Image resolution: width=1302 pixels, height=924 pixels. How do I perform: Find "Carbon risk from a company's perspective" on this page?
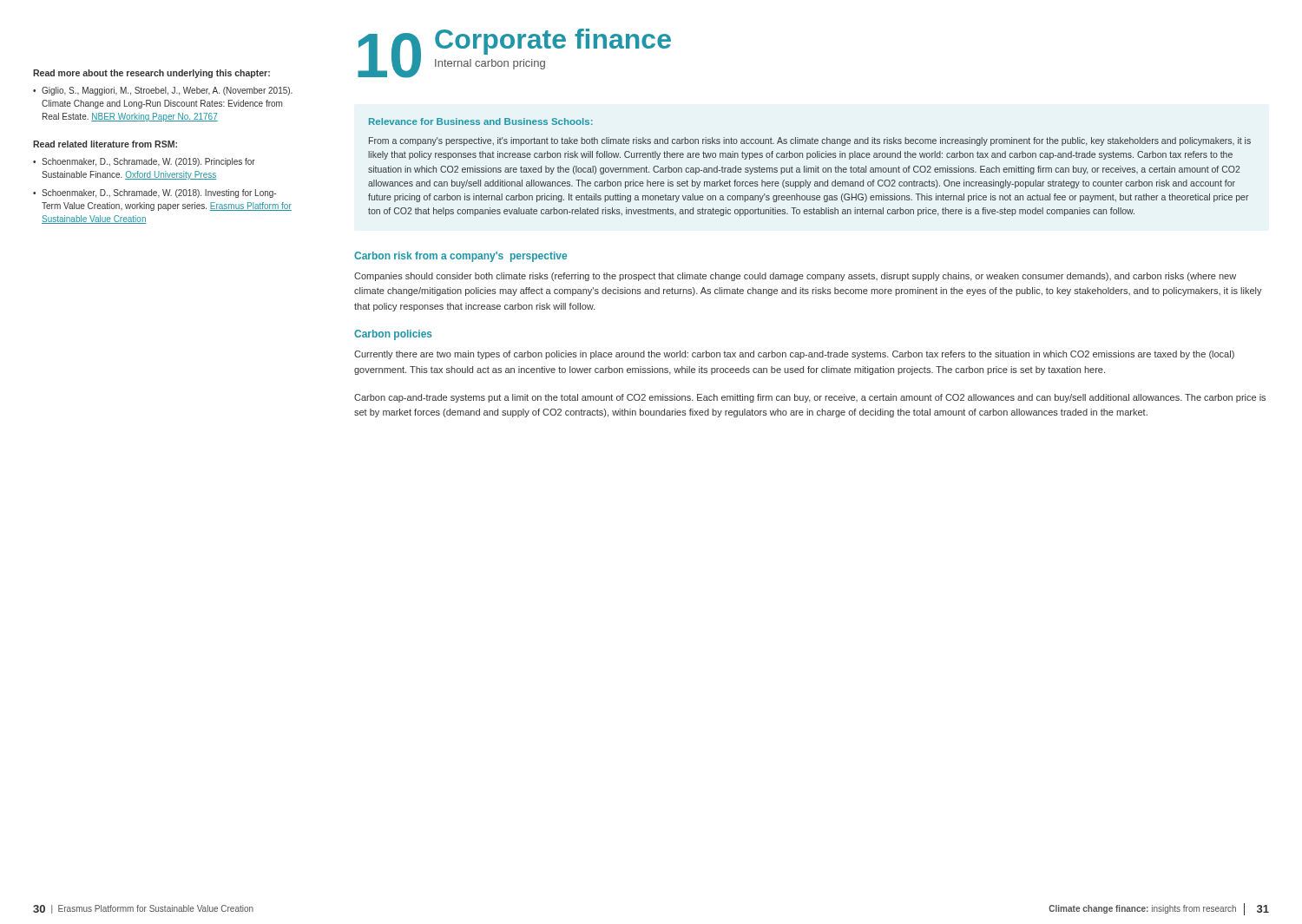click(461, 256)
